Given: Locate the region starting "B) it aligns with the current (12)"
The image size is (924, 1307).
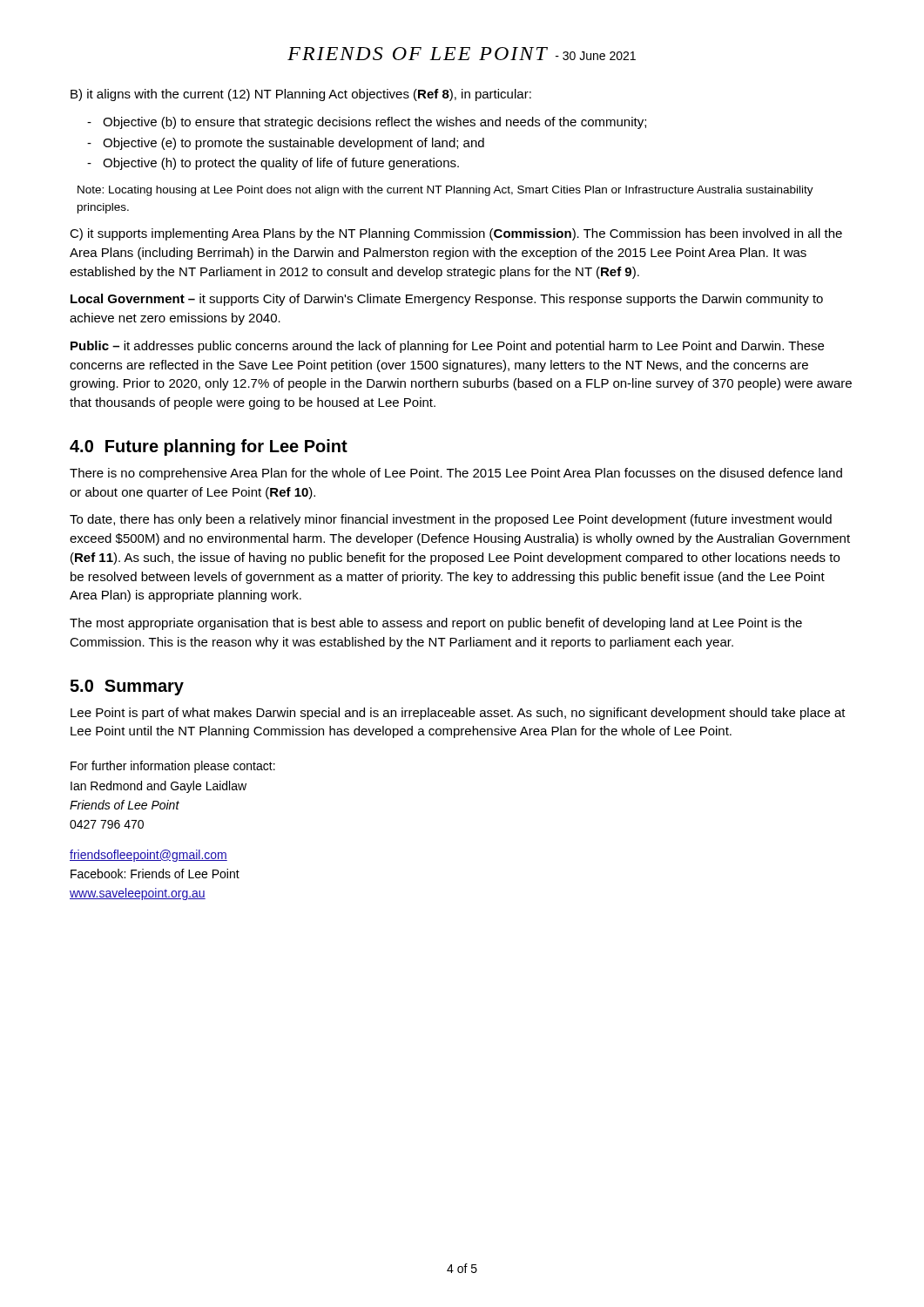Looking at the screenshot, I should pyautogui.click(x=301, y=94).
